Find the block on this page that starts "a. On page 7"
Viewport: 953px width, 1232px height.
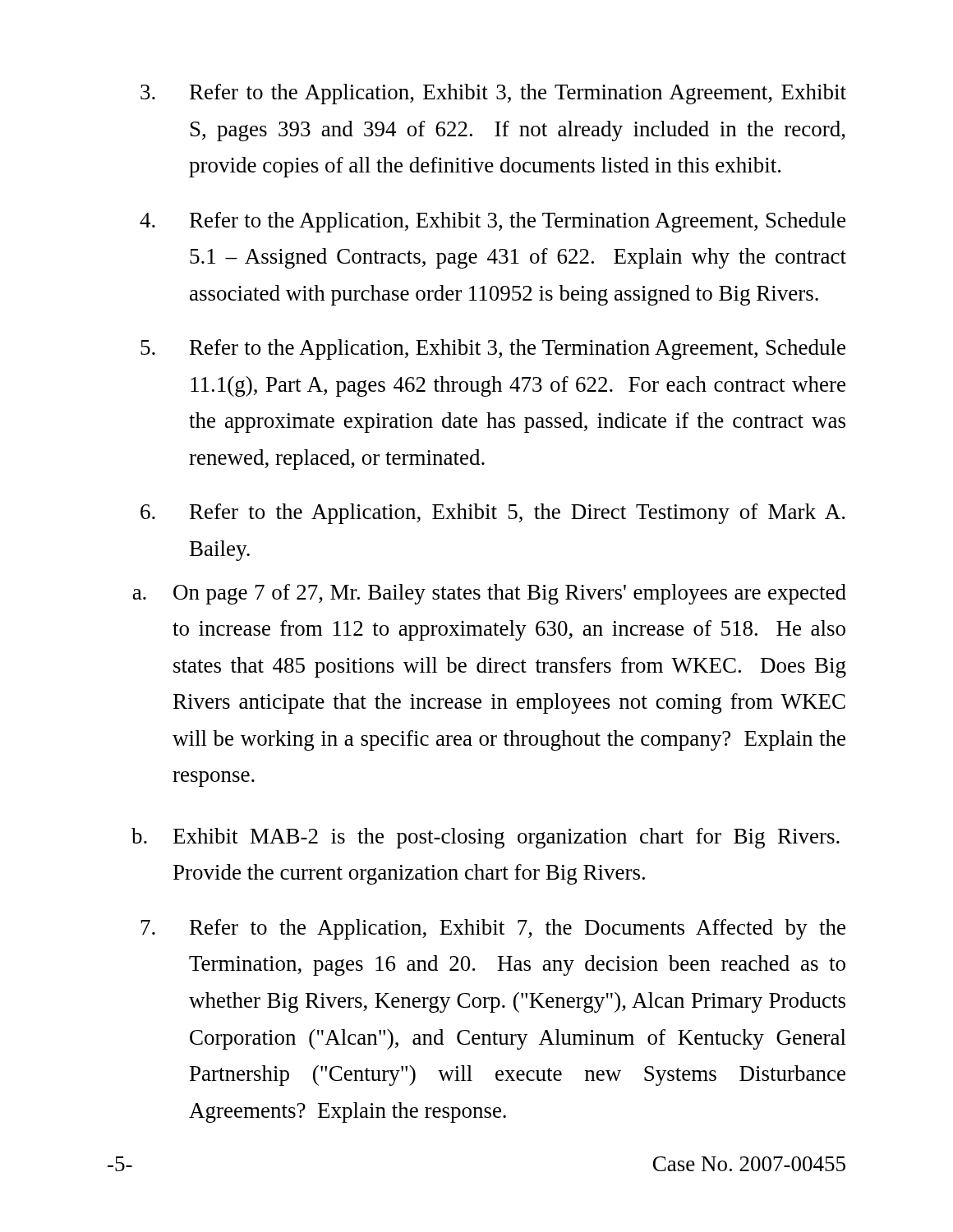(x=489, y=594)
